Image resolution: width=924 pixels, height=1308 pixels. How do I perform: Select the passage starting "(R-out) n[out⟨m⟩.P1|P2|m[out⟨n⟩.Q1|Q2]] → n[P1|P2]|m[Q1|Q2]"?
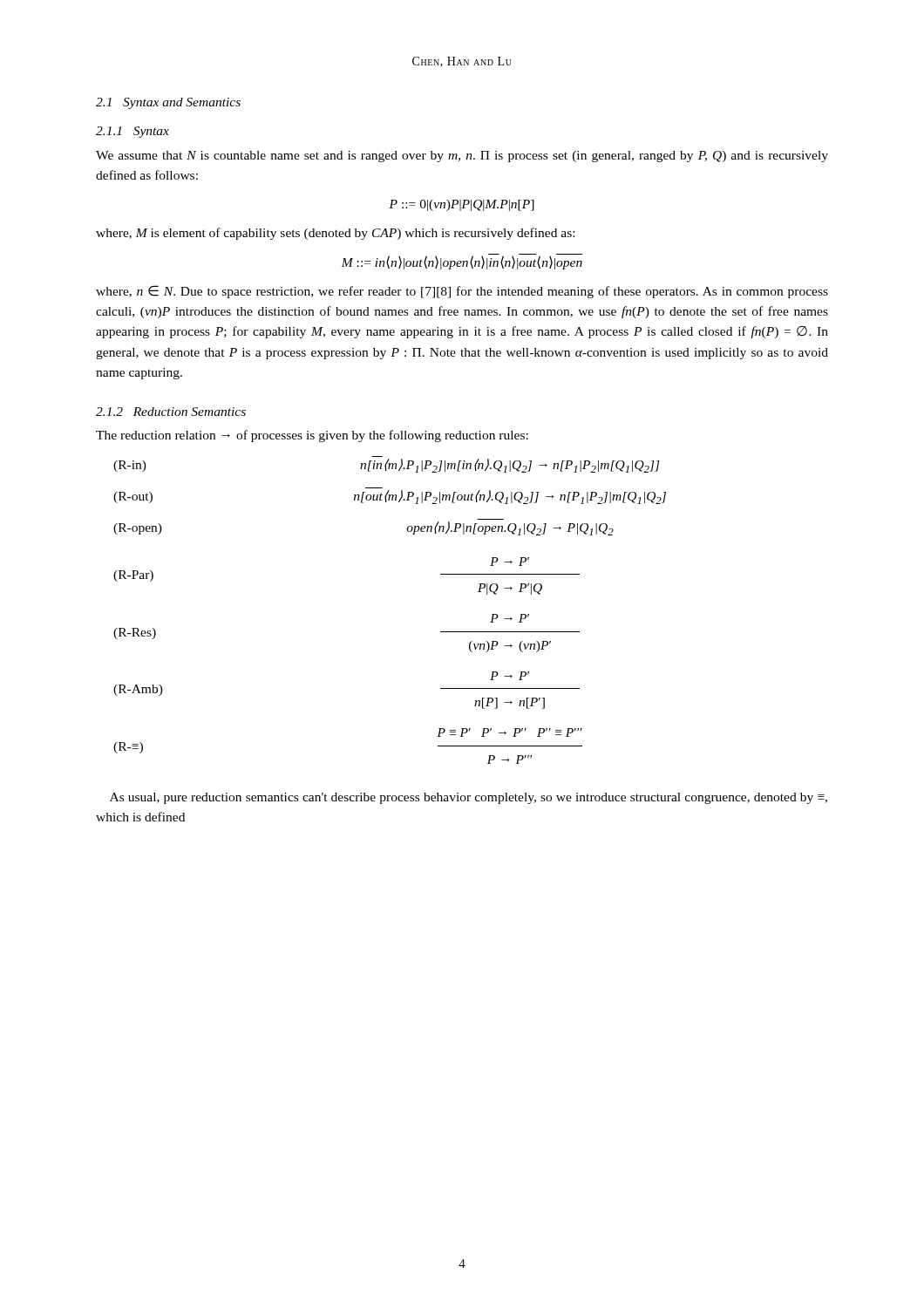pos(471,497)
